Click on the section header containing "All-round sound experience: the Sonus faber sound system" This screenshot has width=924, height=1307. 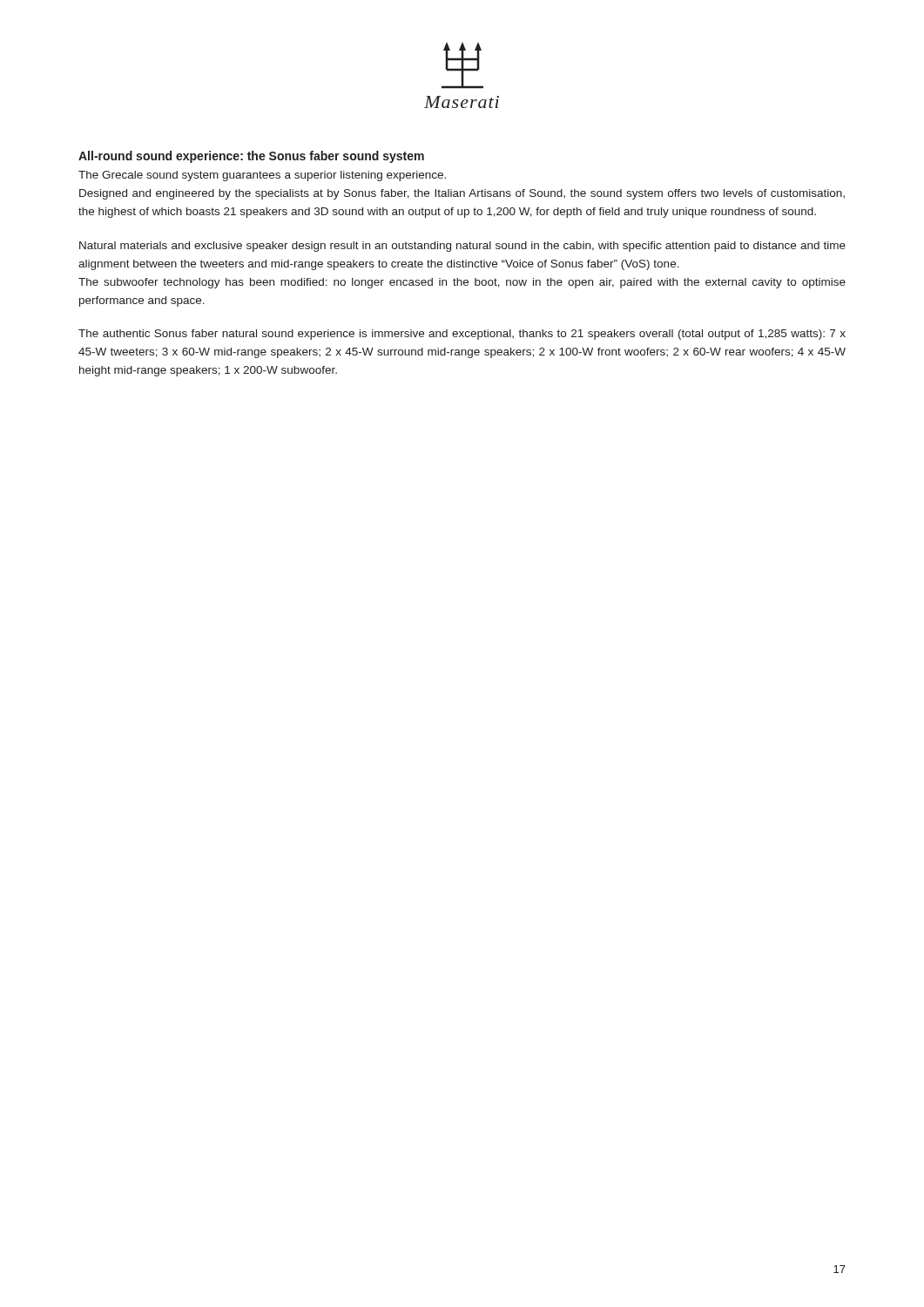tap(251, 156)
